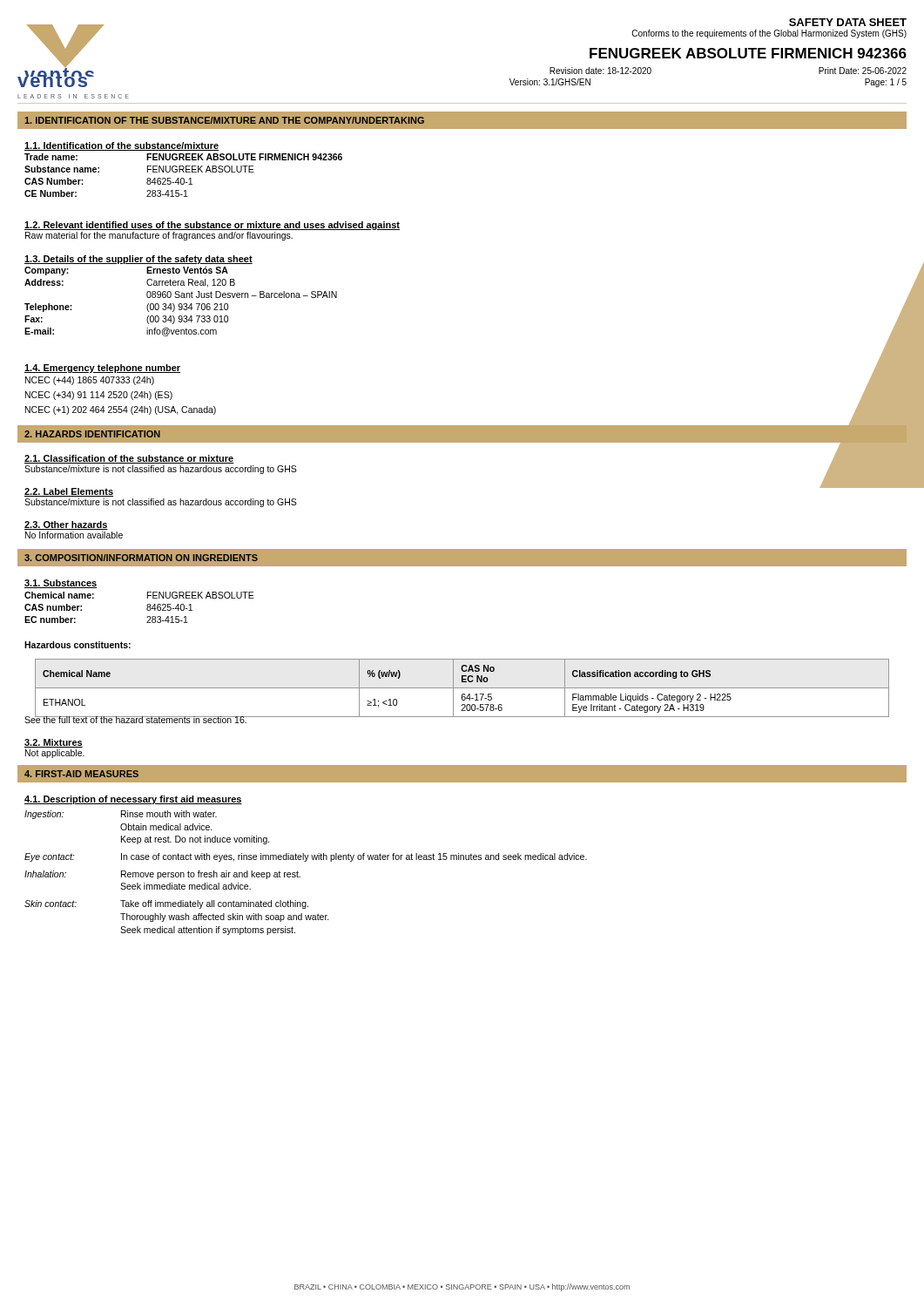Find the element starting "Trade name: FENUGREEK ABSOLUTE"
The width and height of the screenshot is (924, 1307).
click(183, 157)
